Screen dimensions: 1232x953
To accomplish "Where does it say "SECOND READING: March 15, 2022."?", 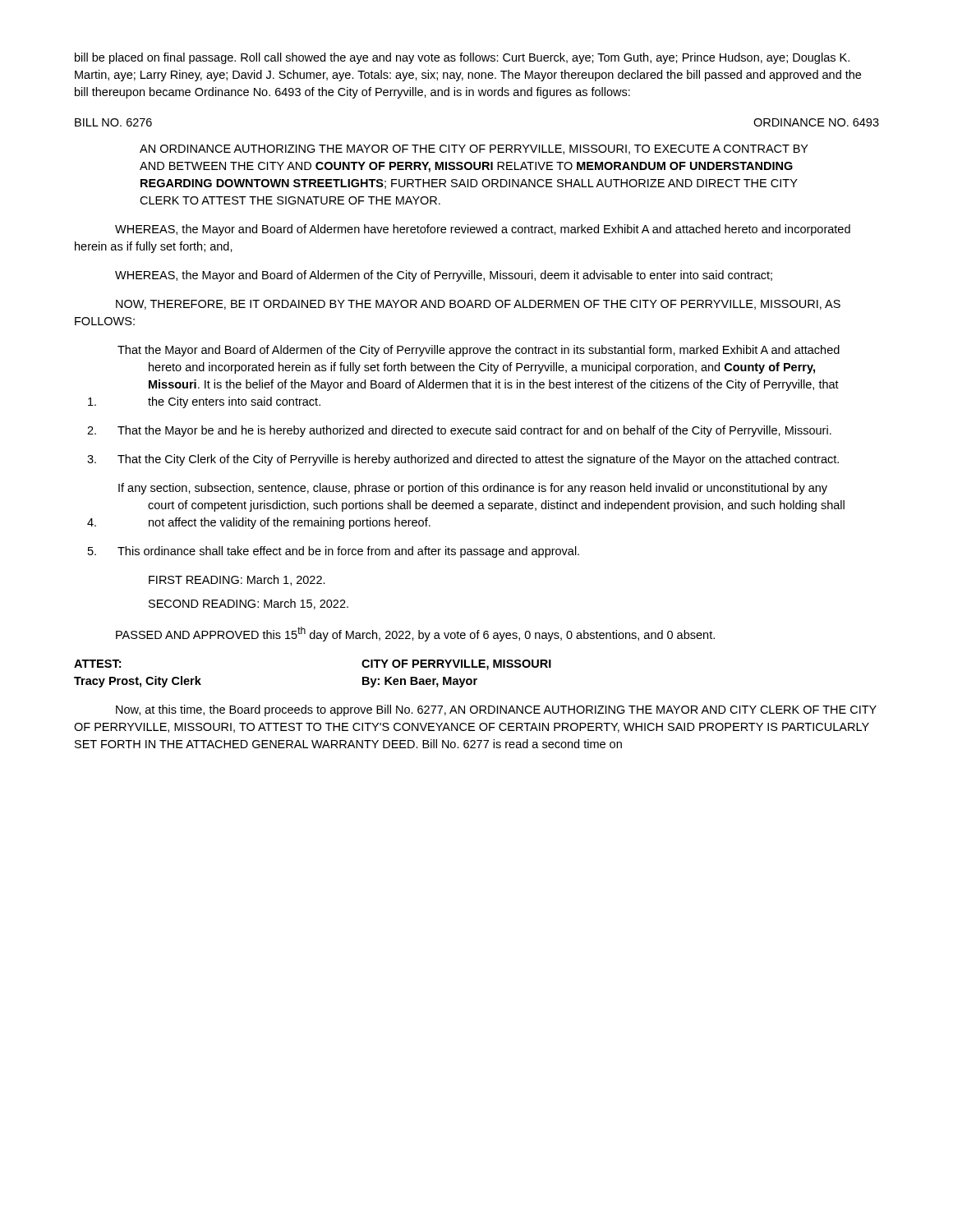I will (249, 604).
